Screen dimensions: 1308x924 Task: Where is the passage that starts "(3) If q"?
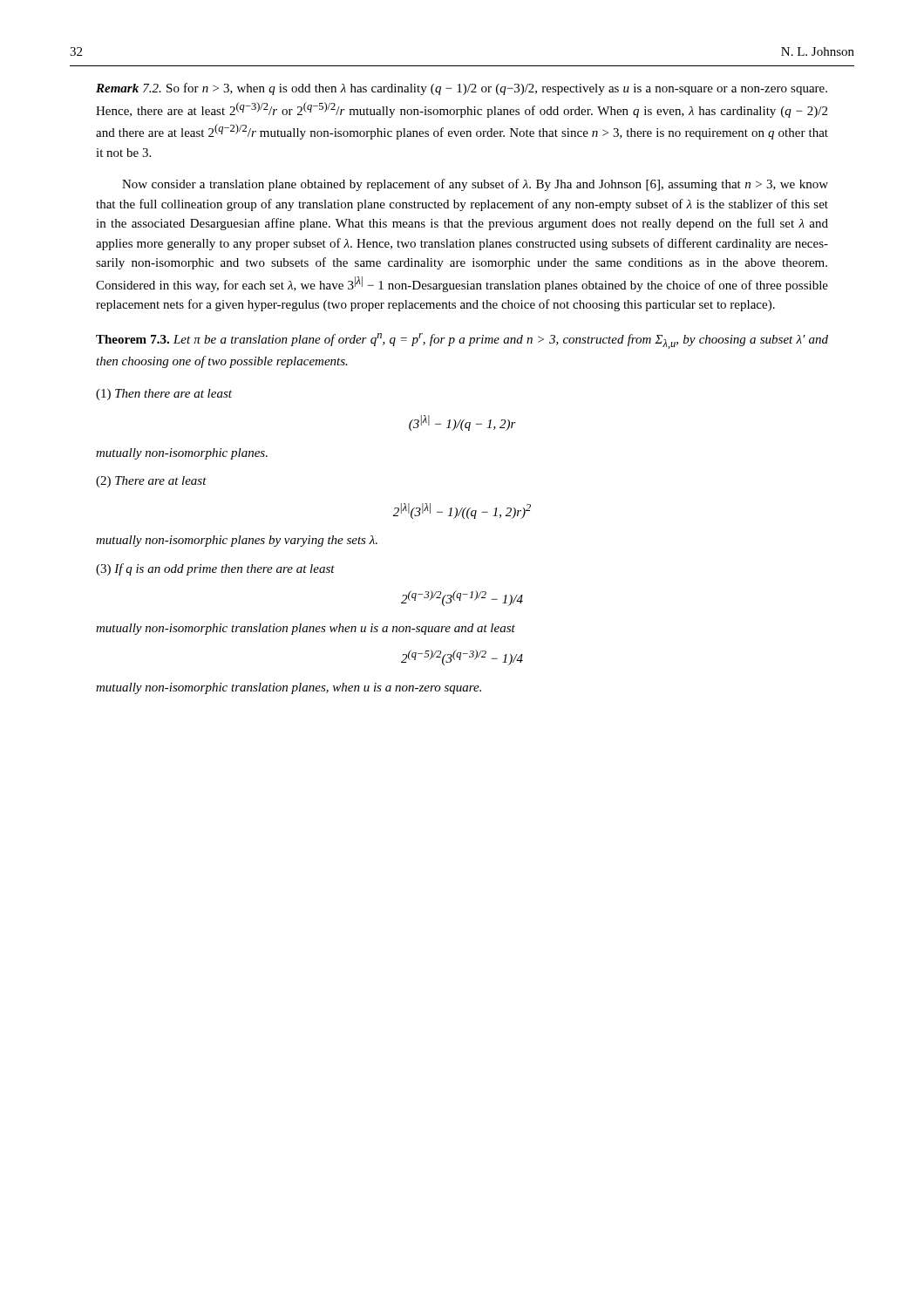(462, 628)
